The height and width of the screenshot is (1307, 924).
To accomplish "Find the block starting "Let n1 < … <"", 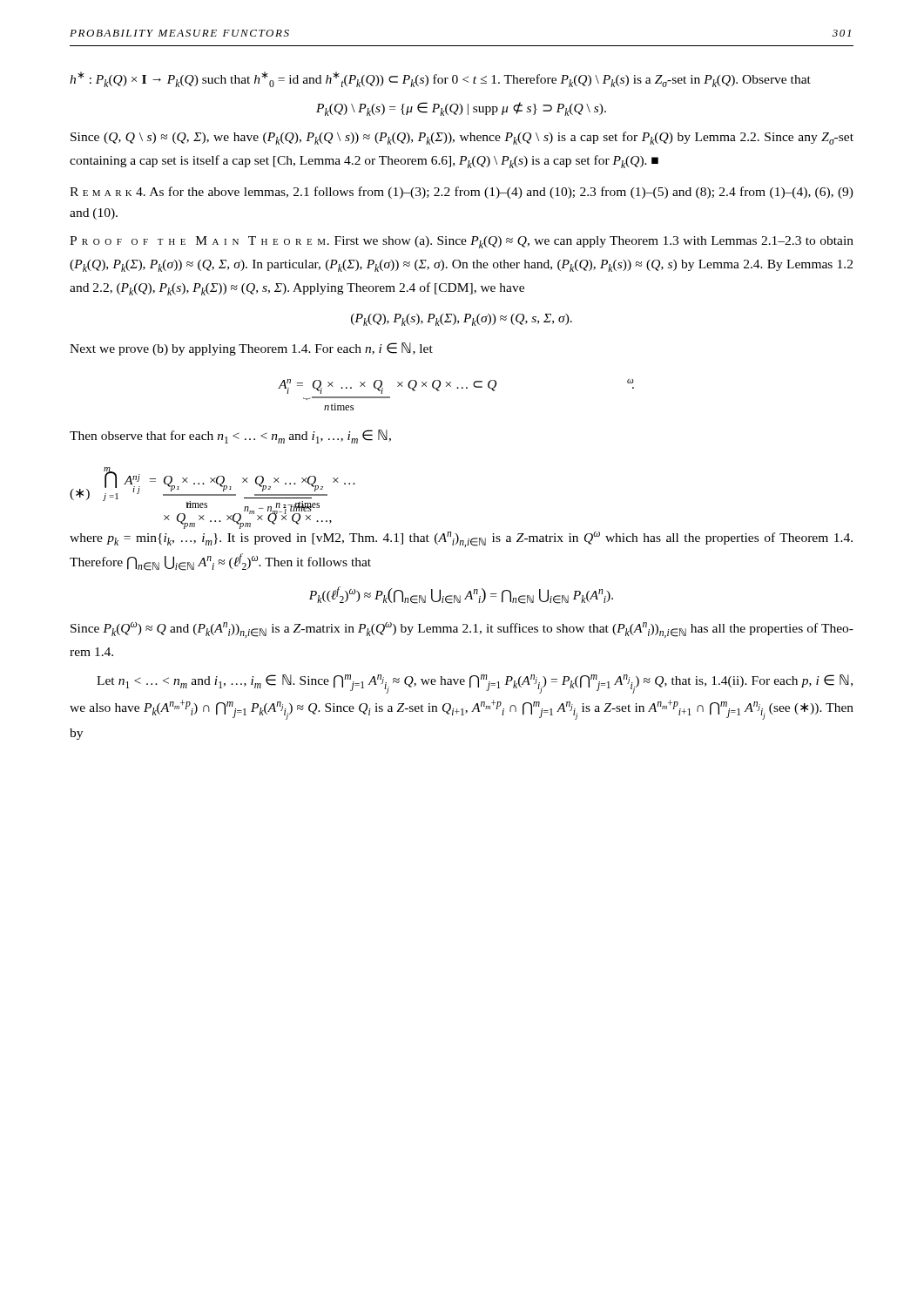I will [462, 706].
